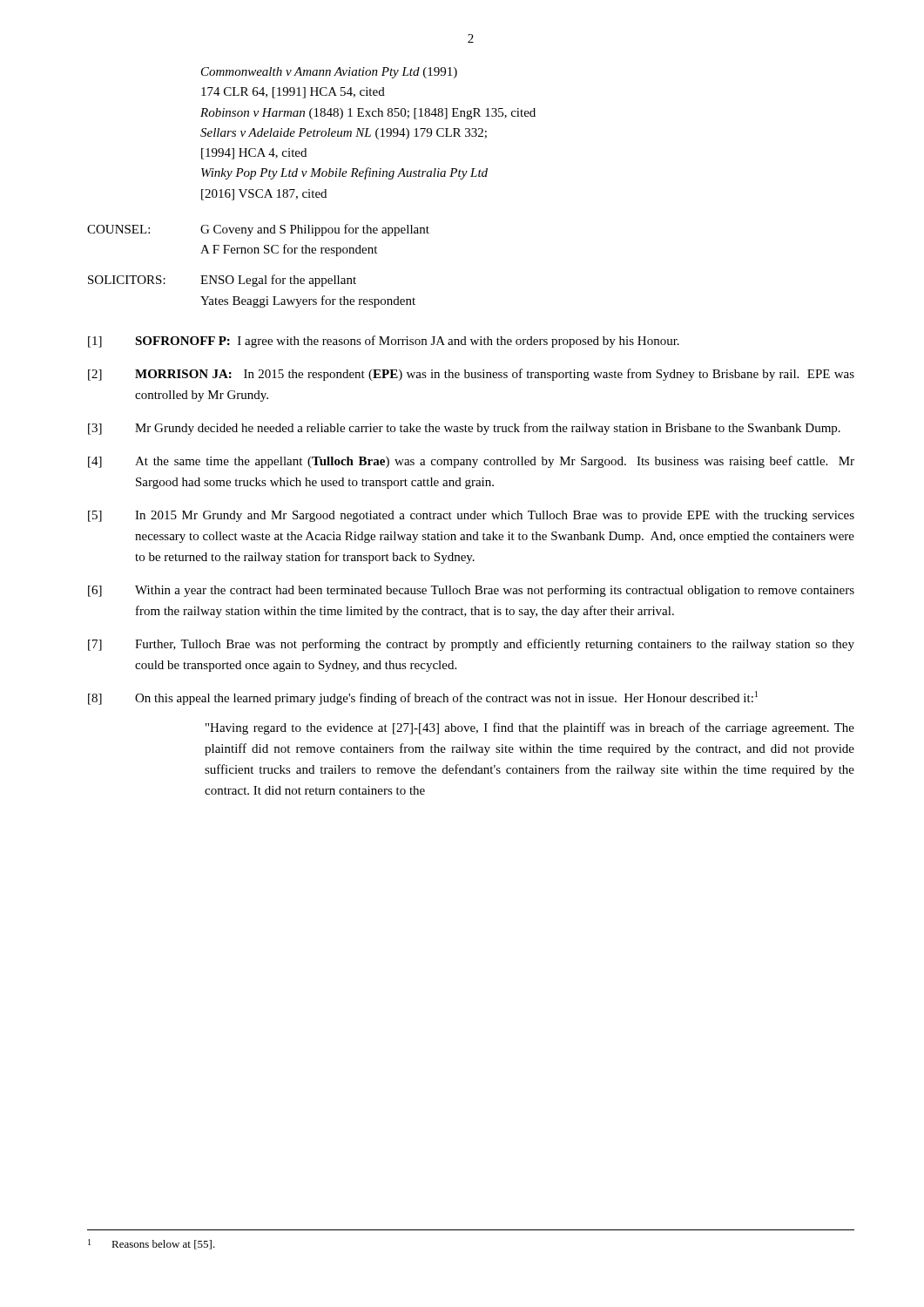This screenshot has width=924, height=1307.
Task: Find the region starting "[8] On this"
Action: [471, 748]
